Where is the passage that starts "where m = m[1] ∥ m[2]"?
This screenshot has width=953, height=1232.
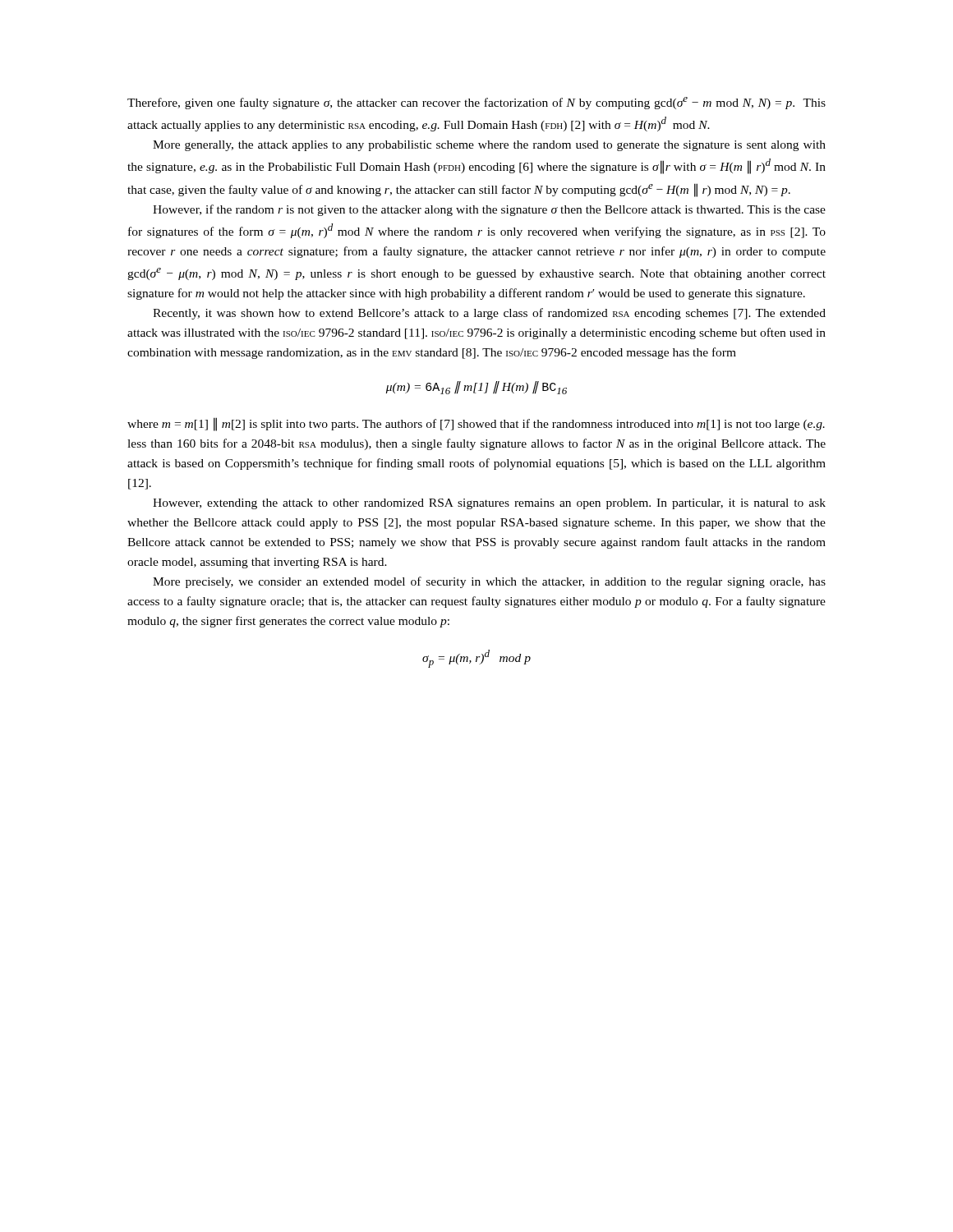[476, 453]
